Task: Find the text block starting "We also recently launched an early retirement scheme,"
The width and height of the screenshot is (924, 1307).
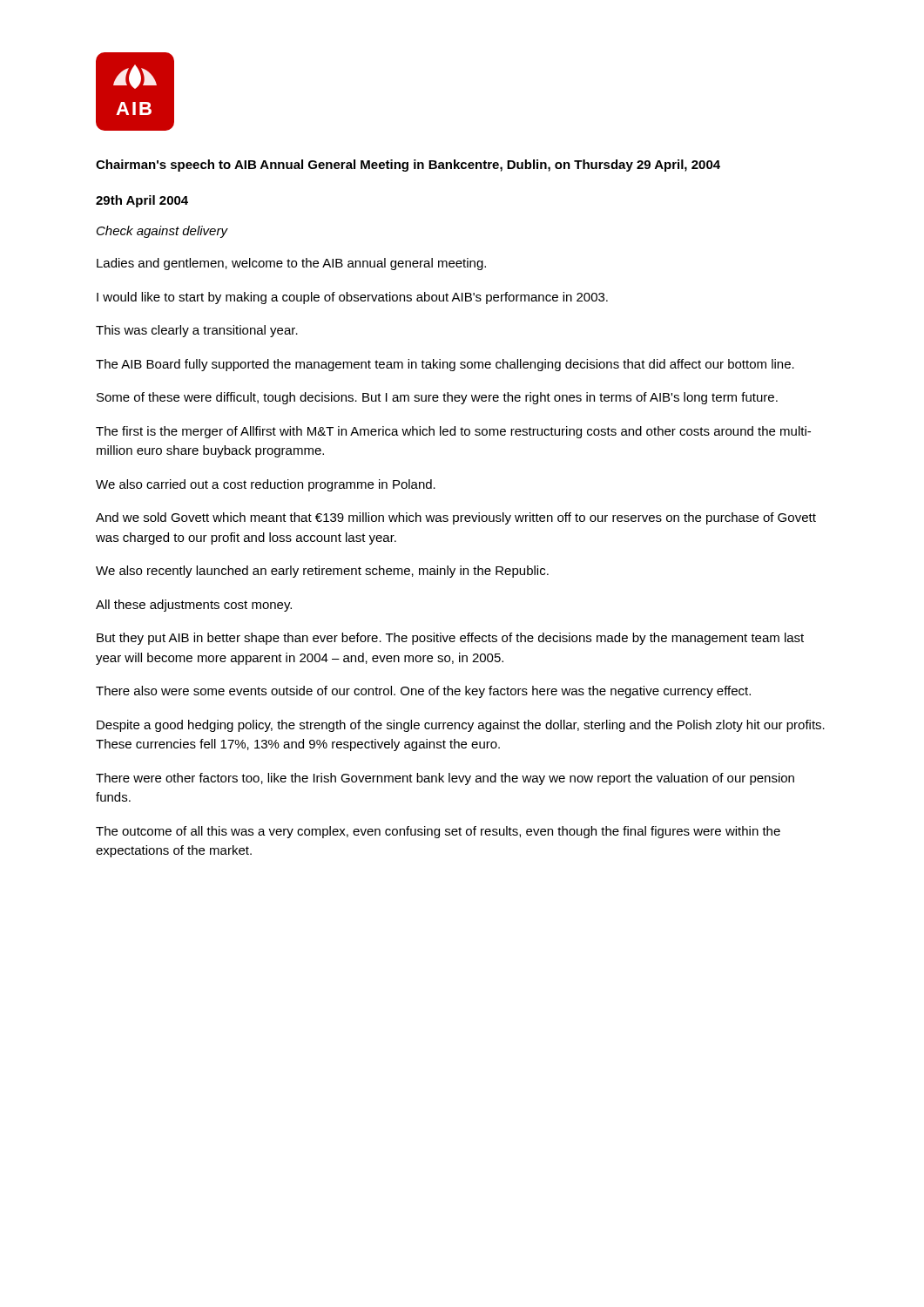Action: [323, 570]
